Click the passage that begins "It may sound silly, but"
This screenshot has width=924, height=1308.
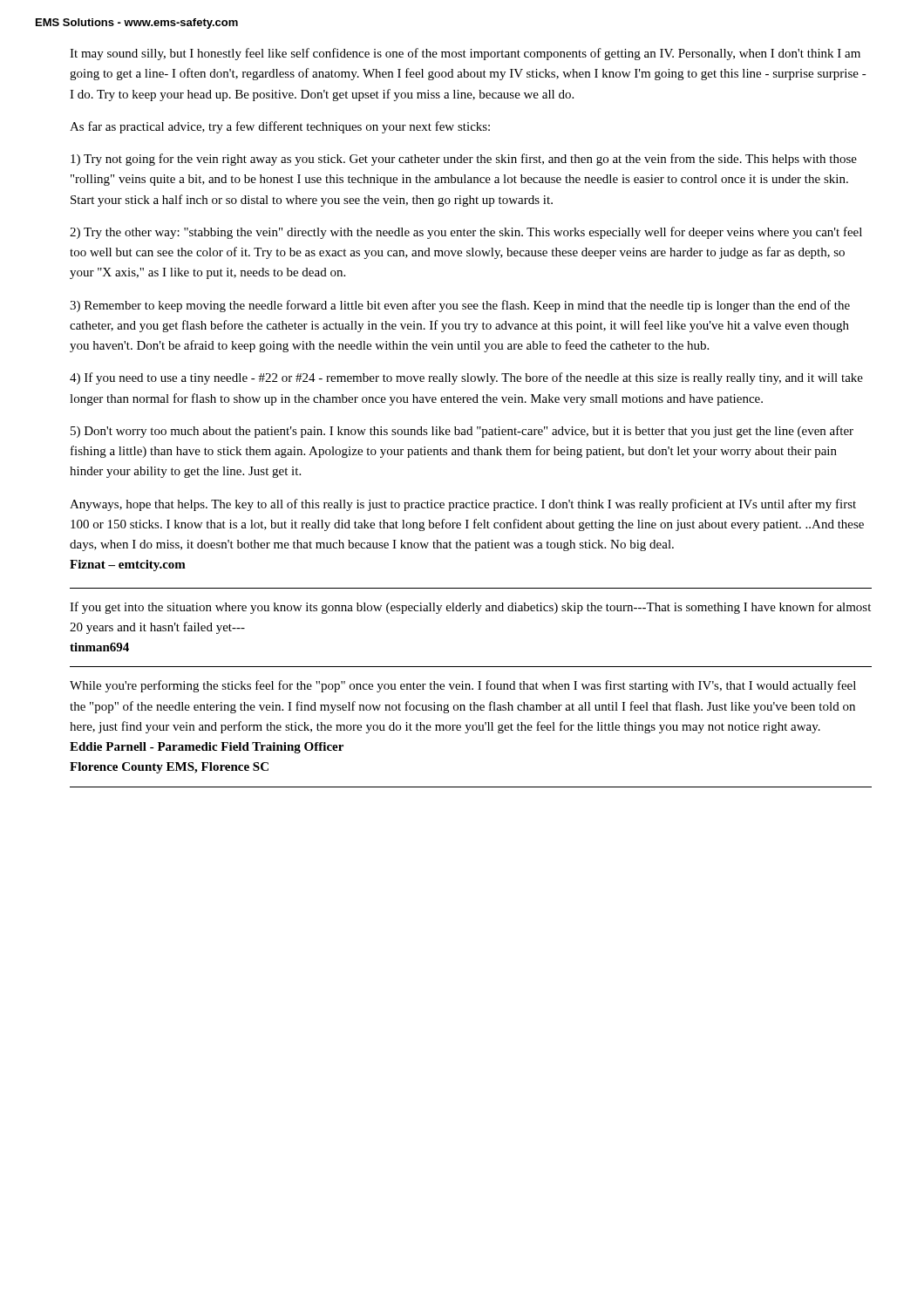(468, 73)
